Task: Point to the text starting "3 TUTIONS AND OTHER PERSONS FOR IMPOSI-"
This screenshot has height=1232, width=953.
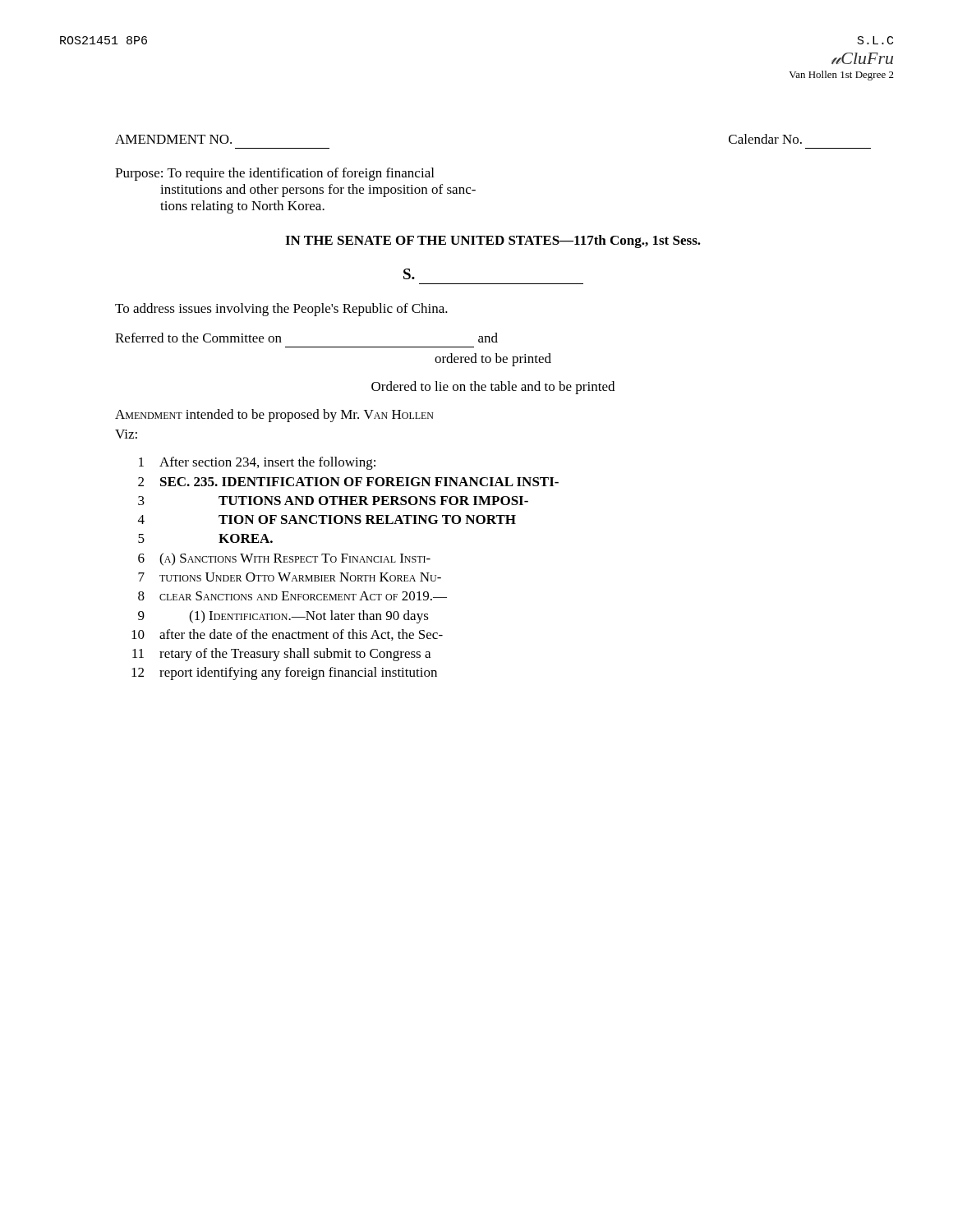Action: pyautogui.click(x=493, y=501)
